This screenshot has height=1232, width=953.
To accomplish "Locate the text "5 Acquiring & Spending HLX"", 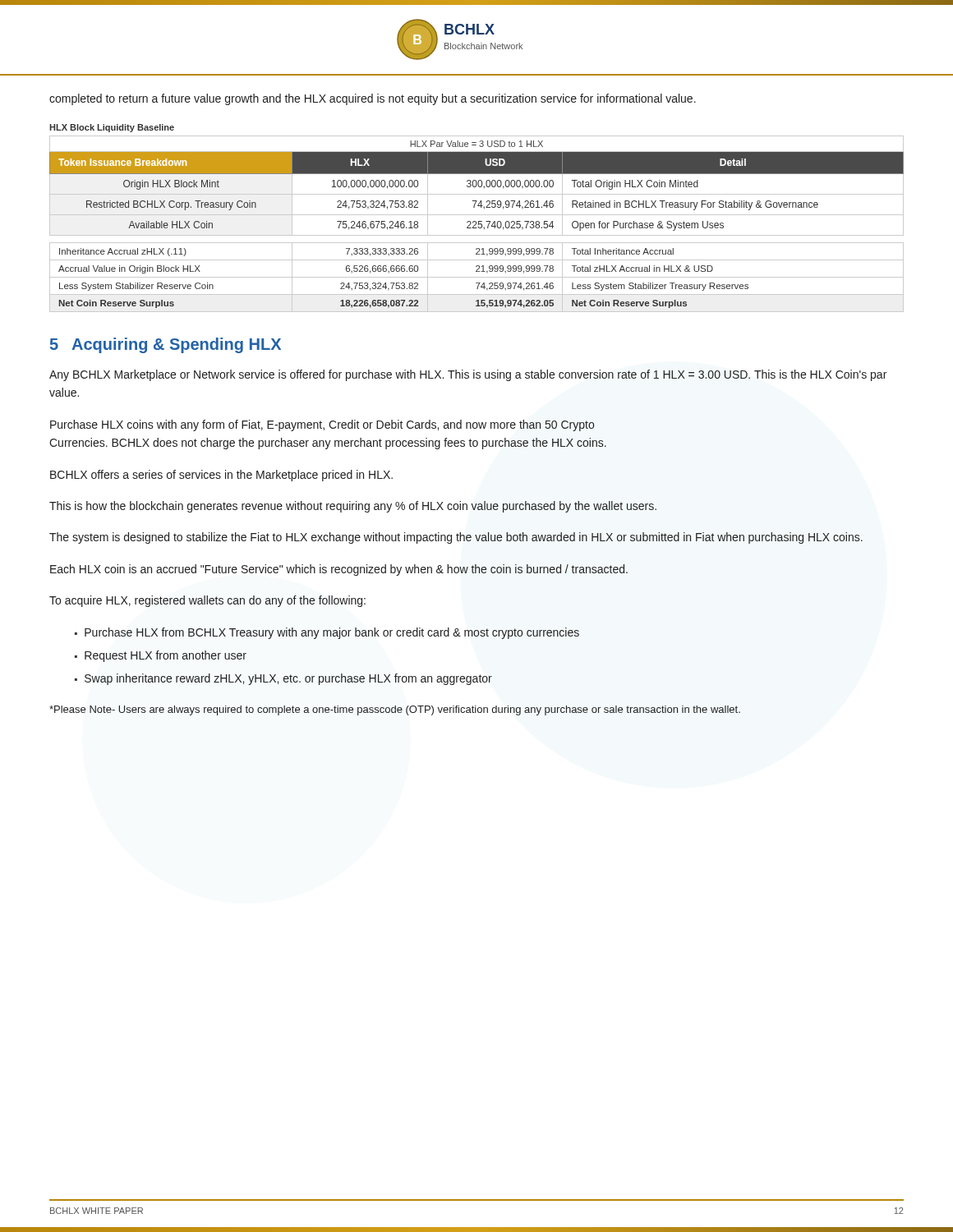I will coord(165,344).
